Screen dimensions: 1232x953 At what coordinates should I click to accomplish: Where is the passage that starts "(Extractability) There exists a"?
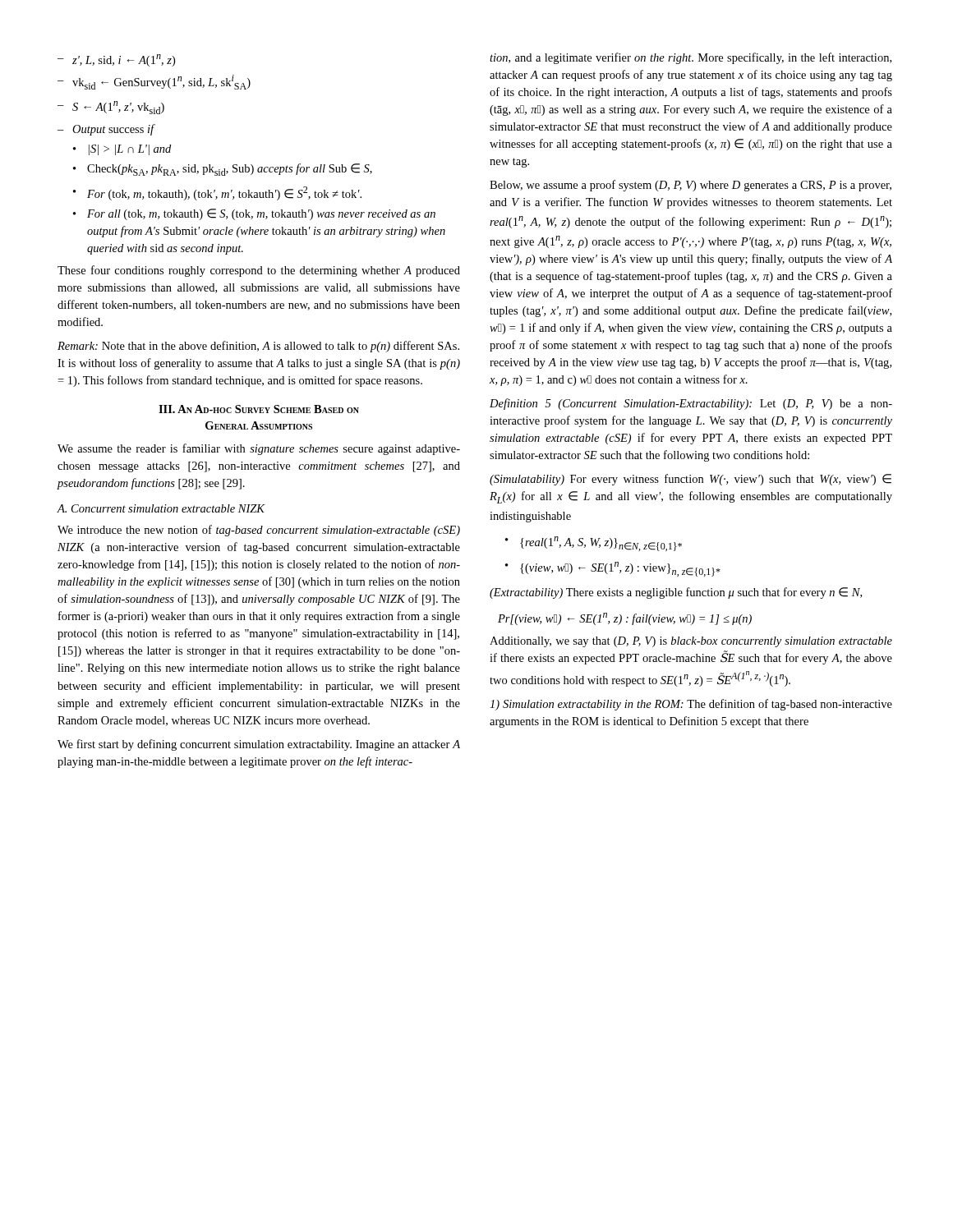691,592
